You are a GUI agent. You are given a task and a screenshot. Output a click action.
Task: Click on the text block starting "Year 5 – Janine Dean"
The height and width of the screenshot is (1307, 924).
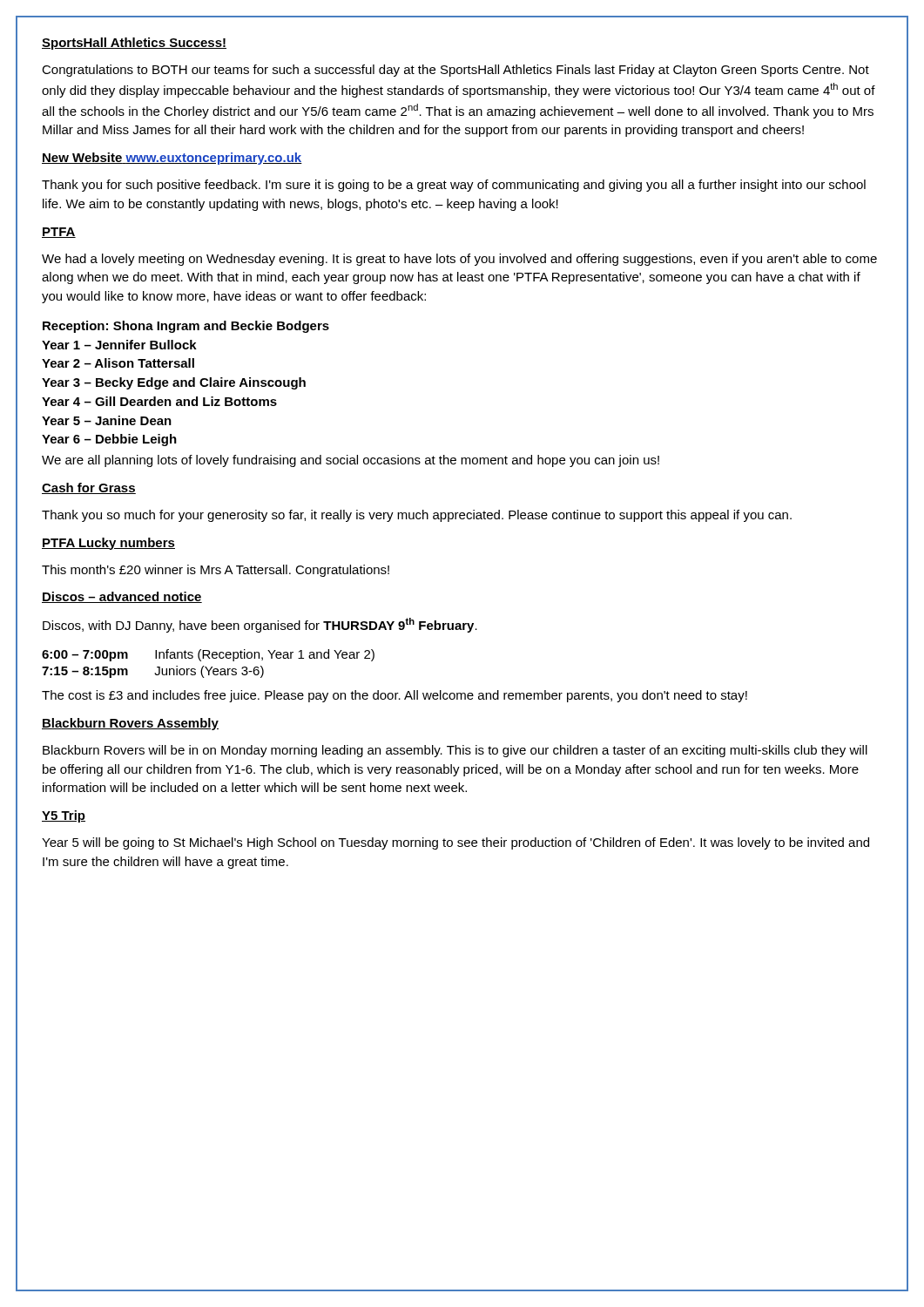107,420
